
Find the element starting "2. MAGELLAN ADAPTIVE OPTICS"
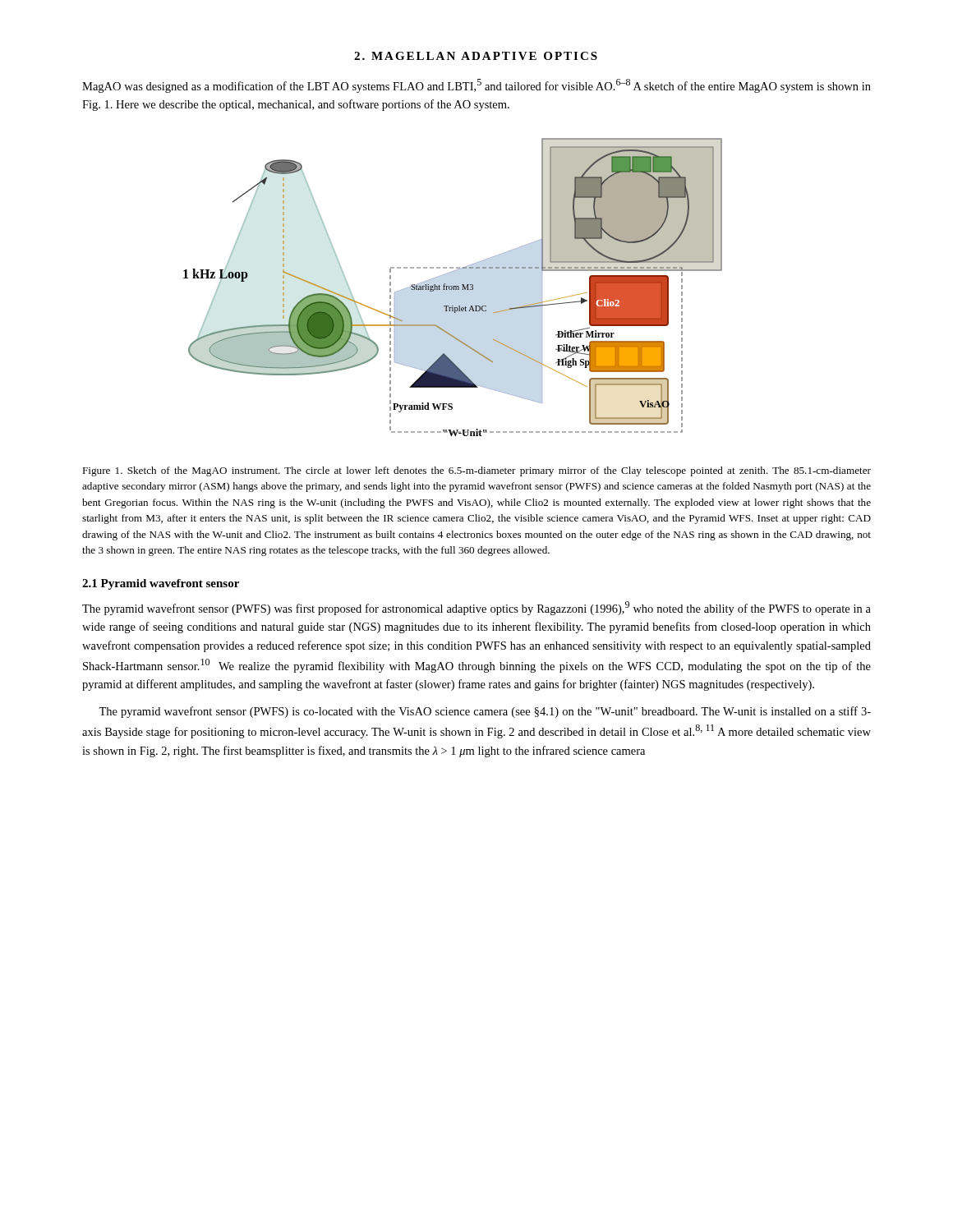pyautogui.click(x=476, y=56)
